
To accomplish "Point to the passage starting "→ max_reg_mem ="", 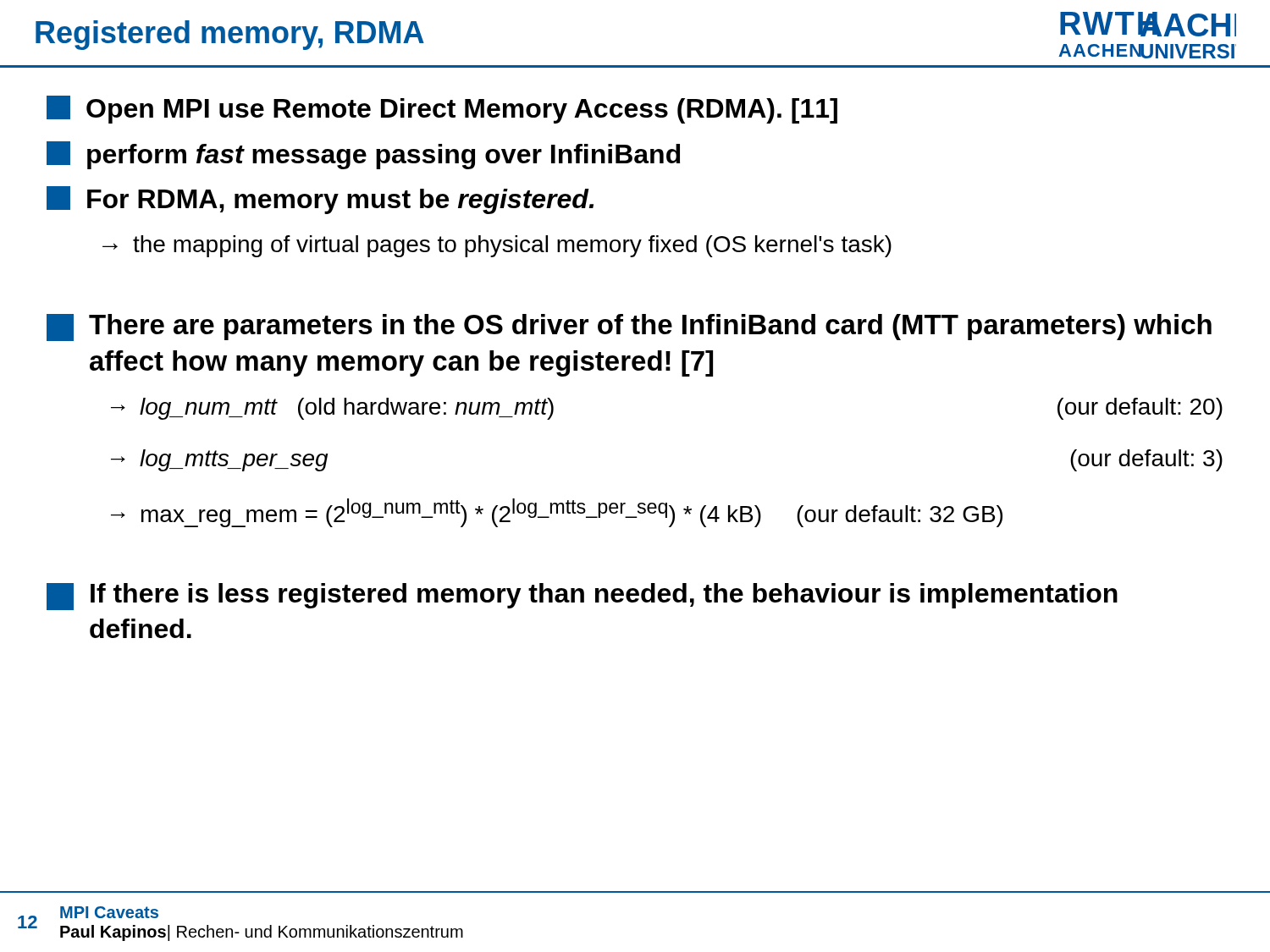I will tap(665, 512).
